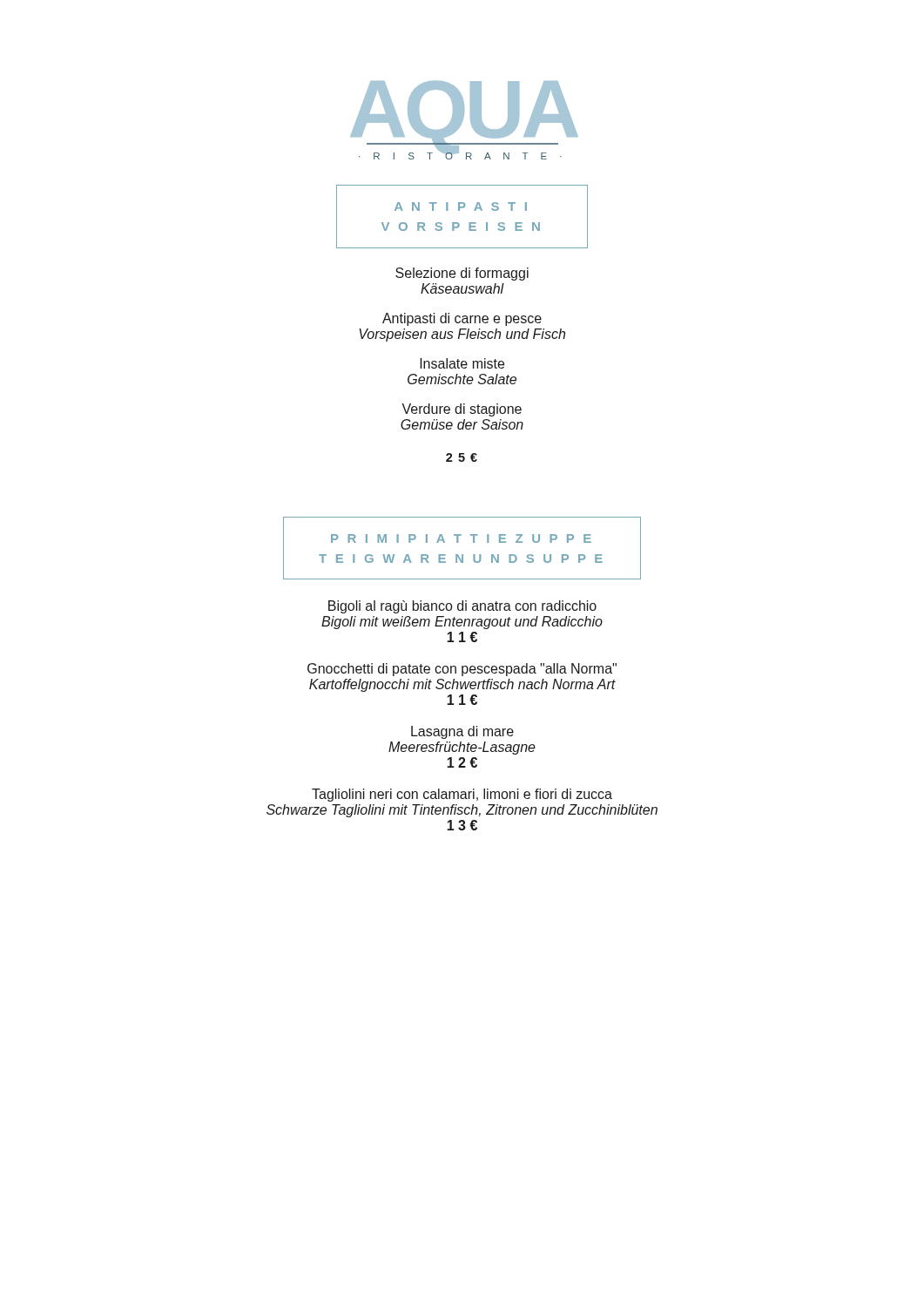This screenshot has width=924, height=1307.
Task: Locate the section header that opens with "P R I M"
Action: (x=462, y=548)
